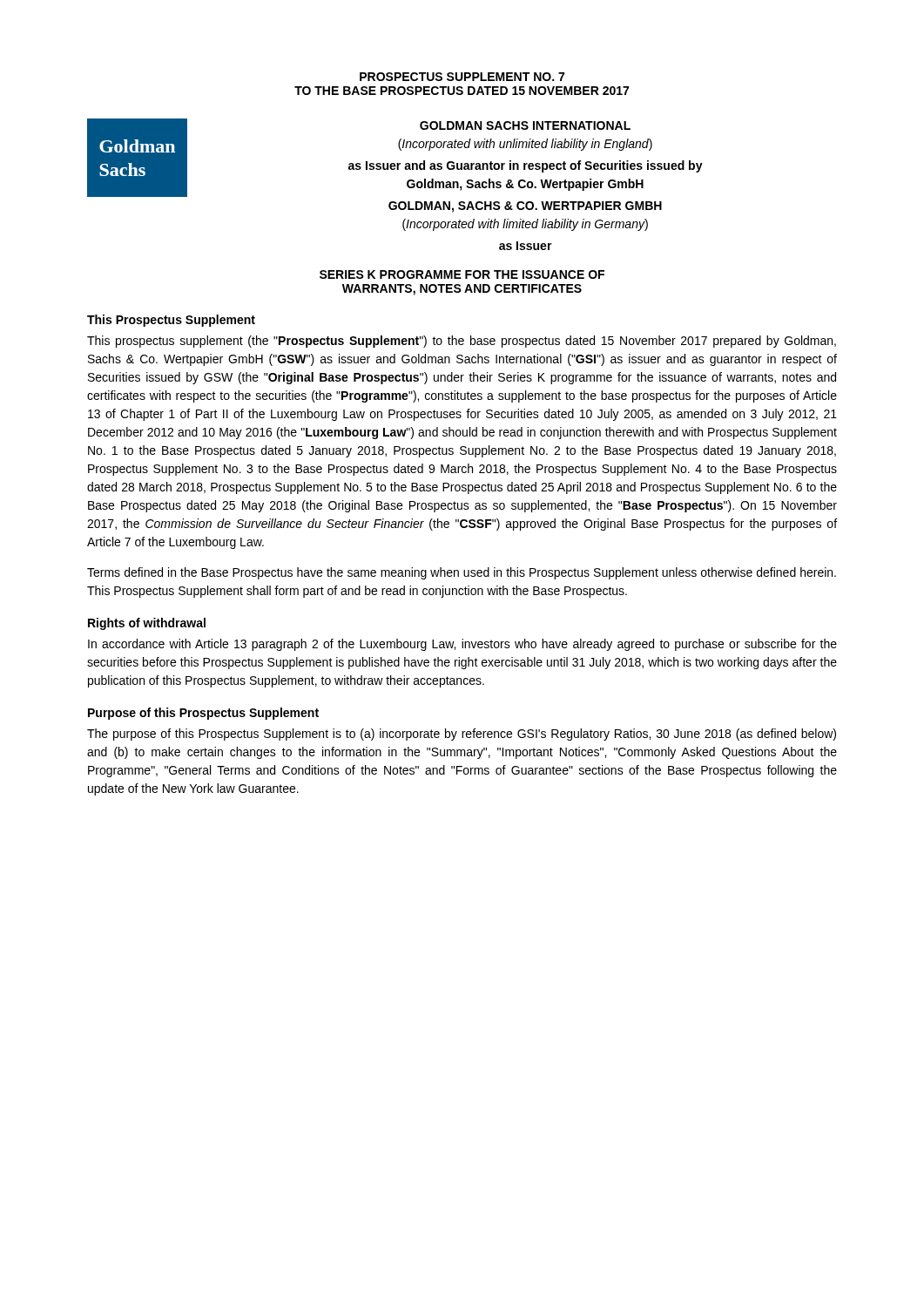This screenshot has height=1307, width=924.
Task: Find the text block starting "GOLDMAN SACHS INTERNATIONAL"
Action: coord(525,186)
